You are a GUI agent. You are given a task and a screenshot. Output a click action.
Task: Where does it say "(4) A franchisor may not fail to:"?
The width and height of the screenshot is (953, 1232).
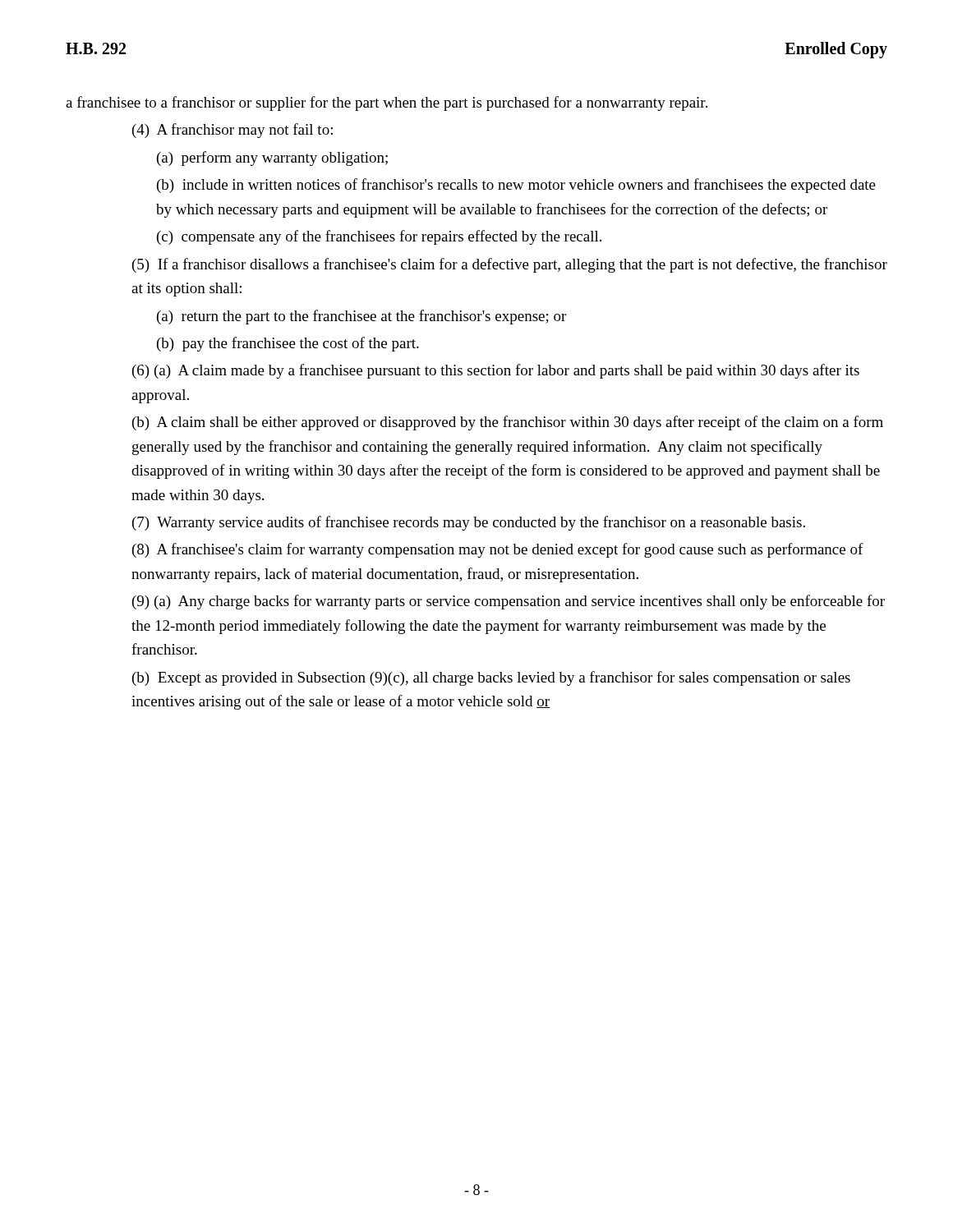[x=232, y=131]
